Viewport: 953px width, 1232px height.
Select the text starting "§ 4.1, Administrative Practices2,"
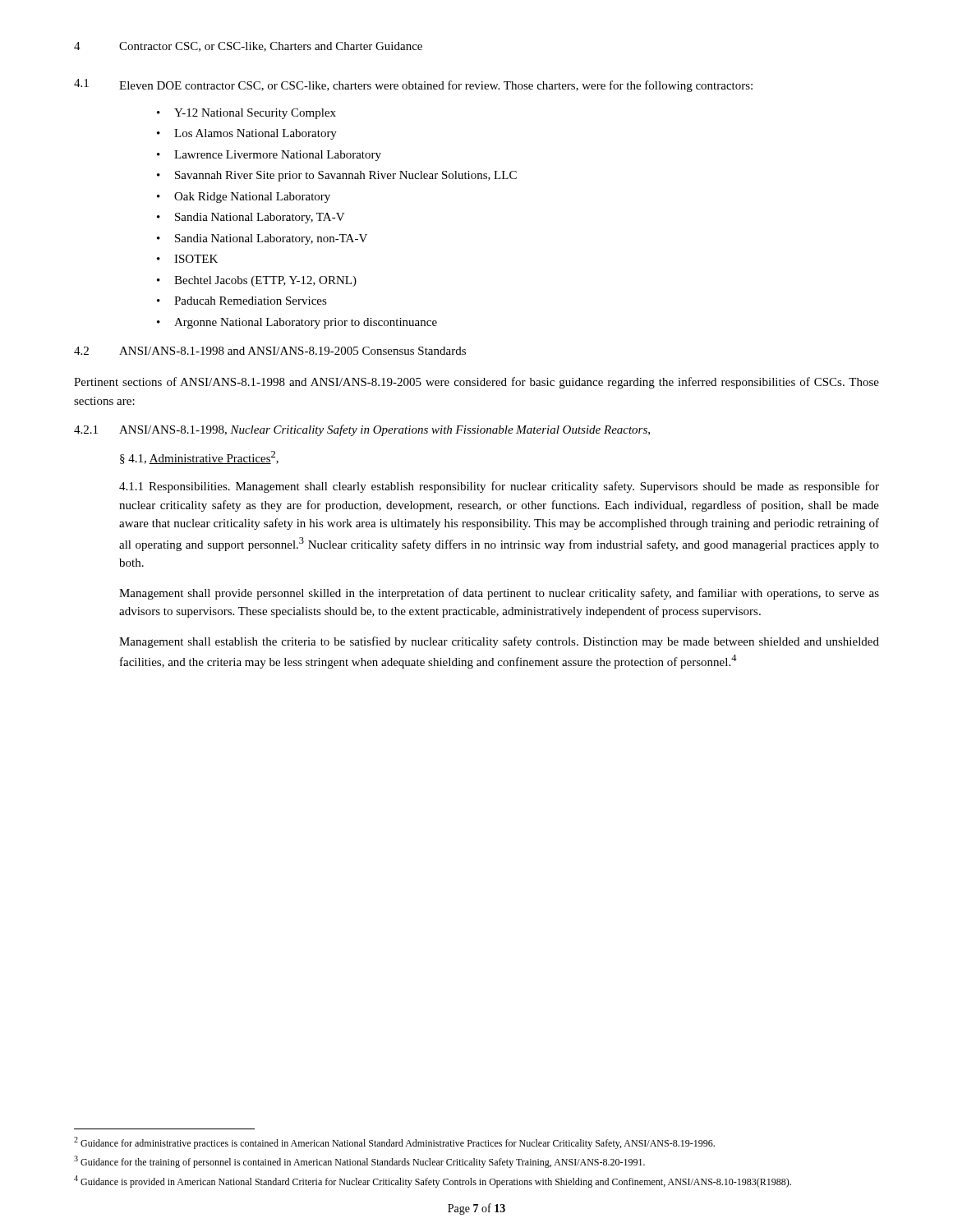point(199,457)
